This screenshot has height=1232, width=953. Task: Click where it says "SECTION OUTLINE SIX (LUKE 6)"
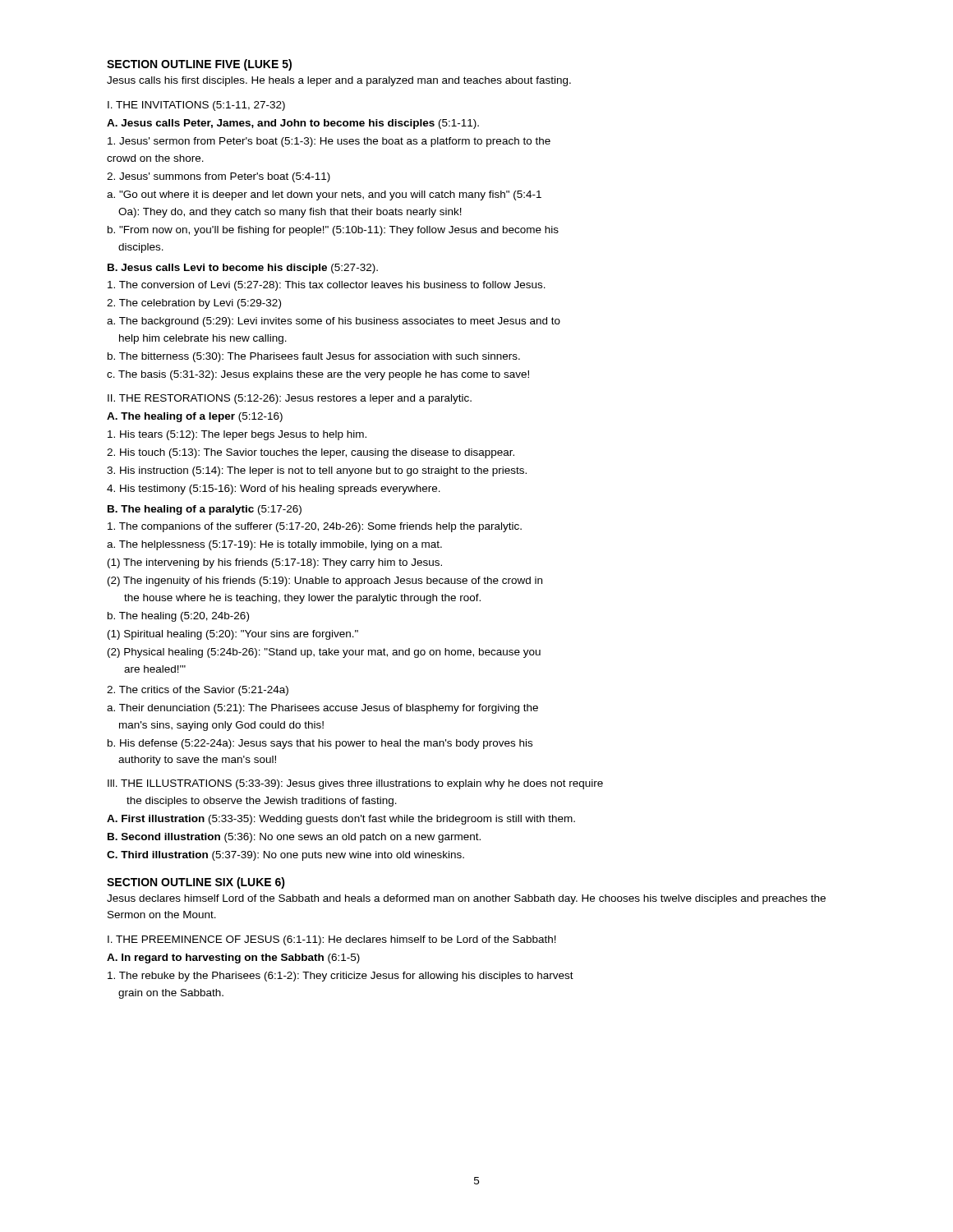pos(196,882)
